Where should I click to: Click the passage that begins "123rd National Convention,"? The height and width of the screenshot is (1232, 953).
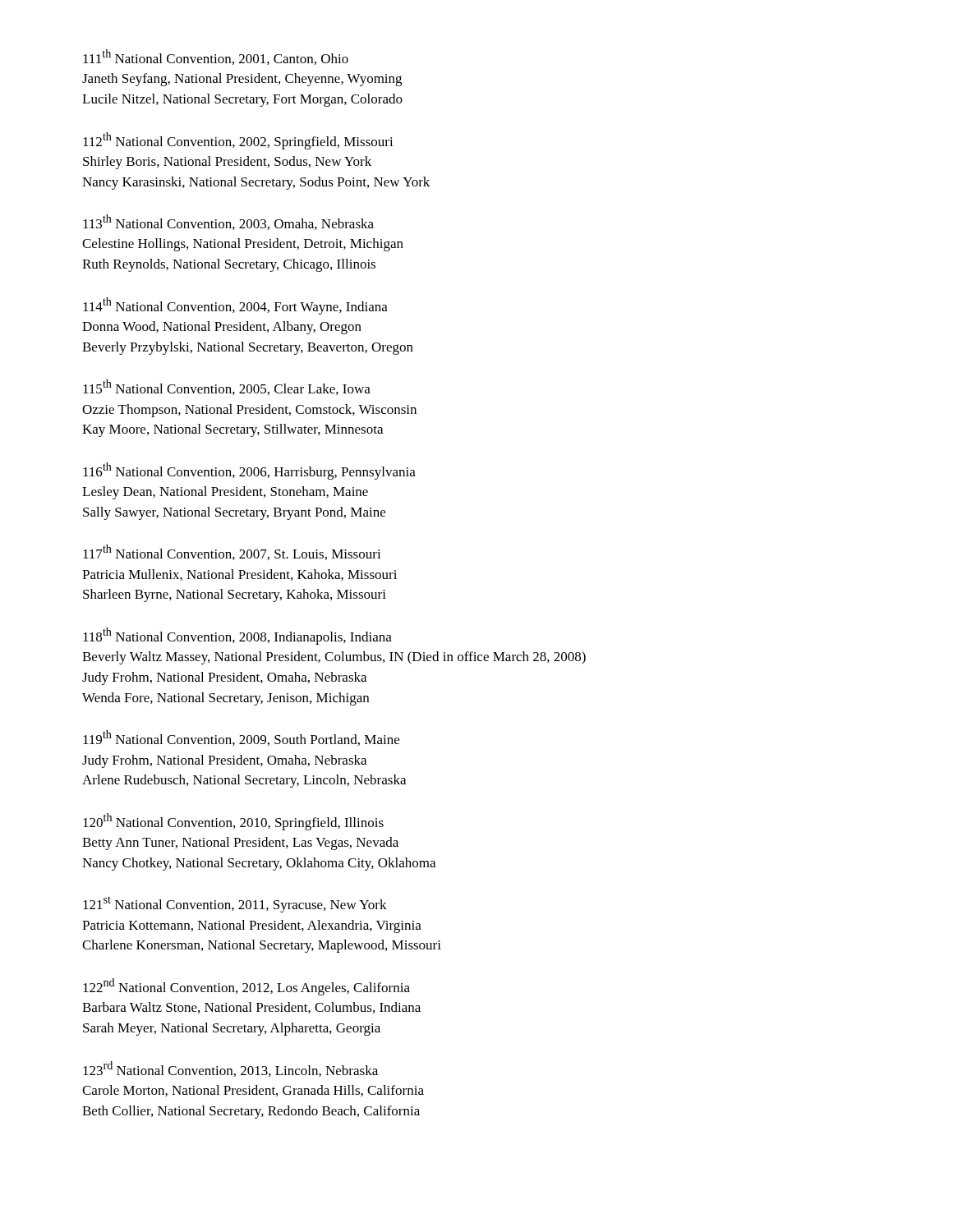[253, 1088]
